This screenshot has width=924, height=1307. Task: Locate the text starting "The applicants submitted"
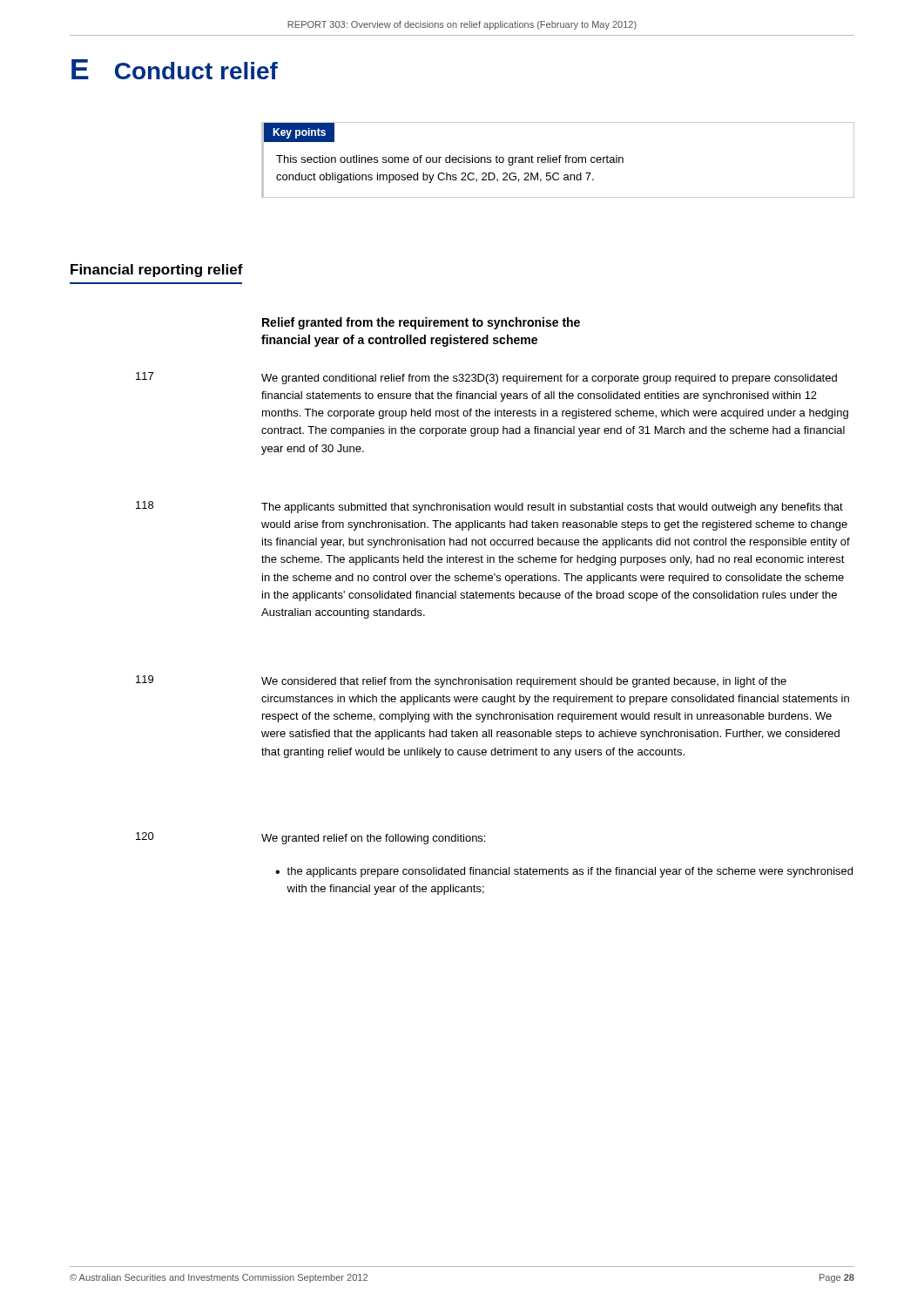(x=556, y=559)
